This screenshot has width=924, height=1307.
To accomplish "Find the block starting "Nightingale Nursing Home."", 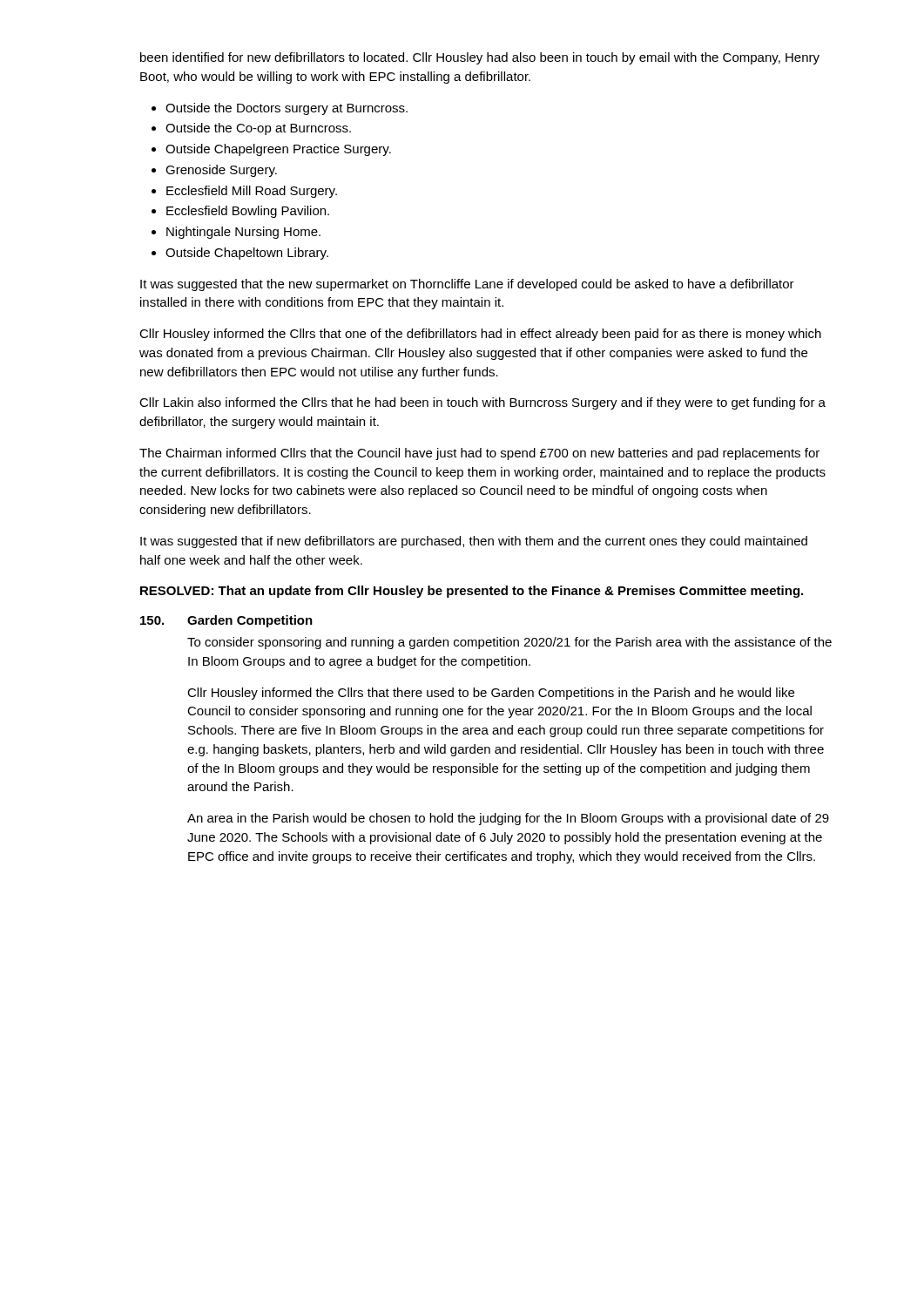I will click(244, 231).
